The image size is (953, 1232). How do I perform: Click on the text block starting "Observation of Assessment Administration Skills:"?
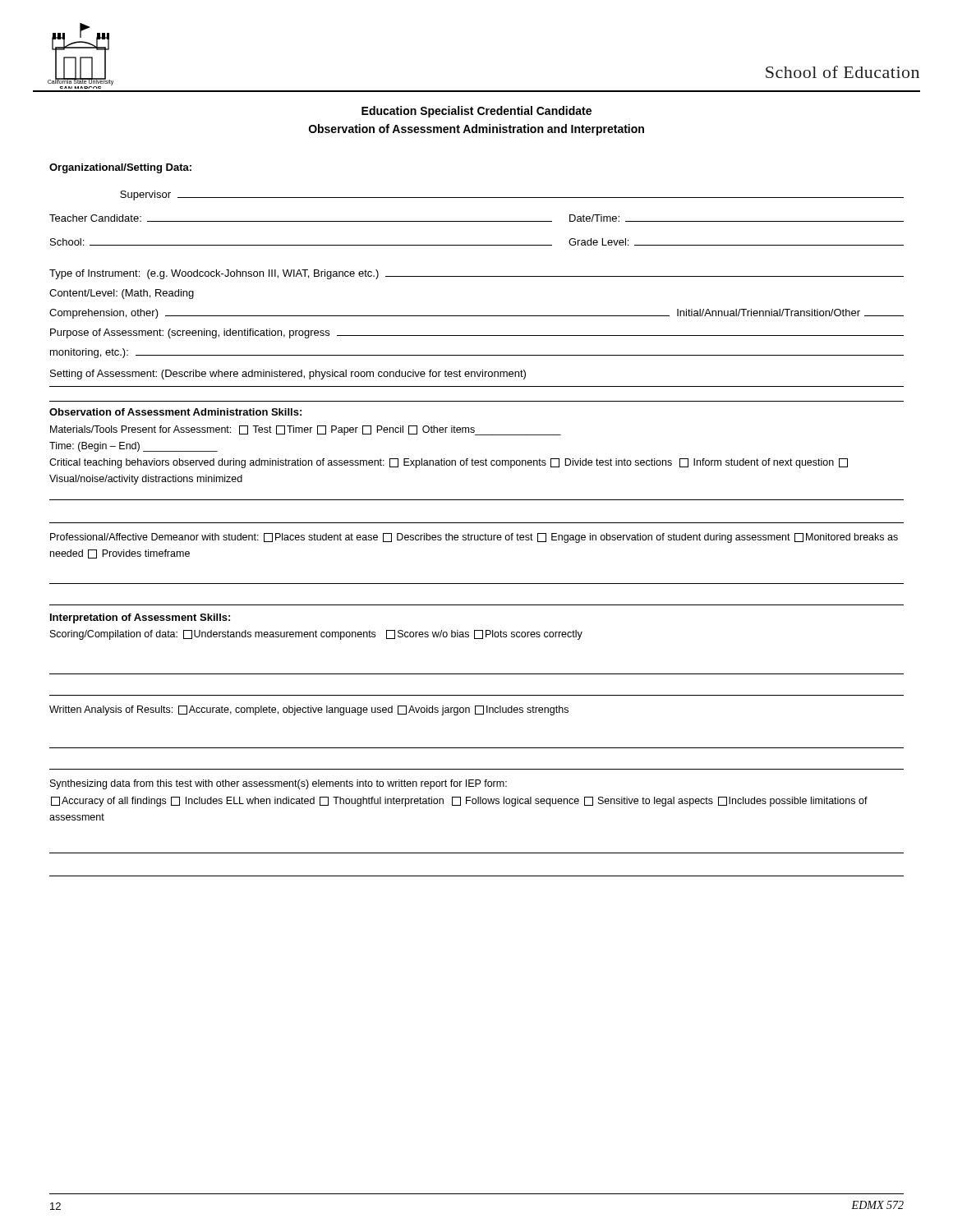176,412
